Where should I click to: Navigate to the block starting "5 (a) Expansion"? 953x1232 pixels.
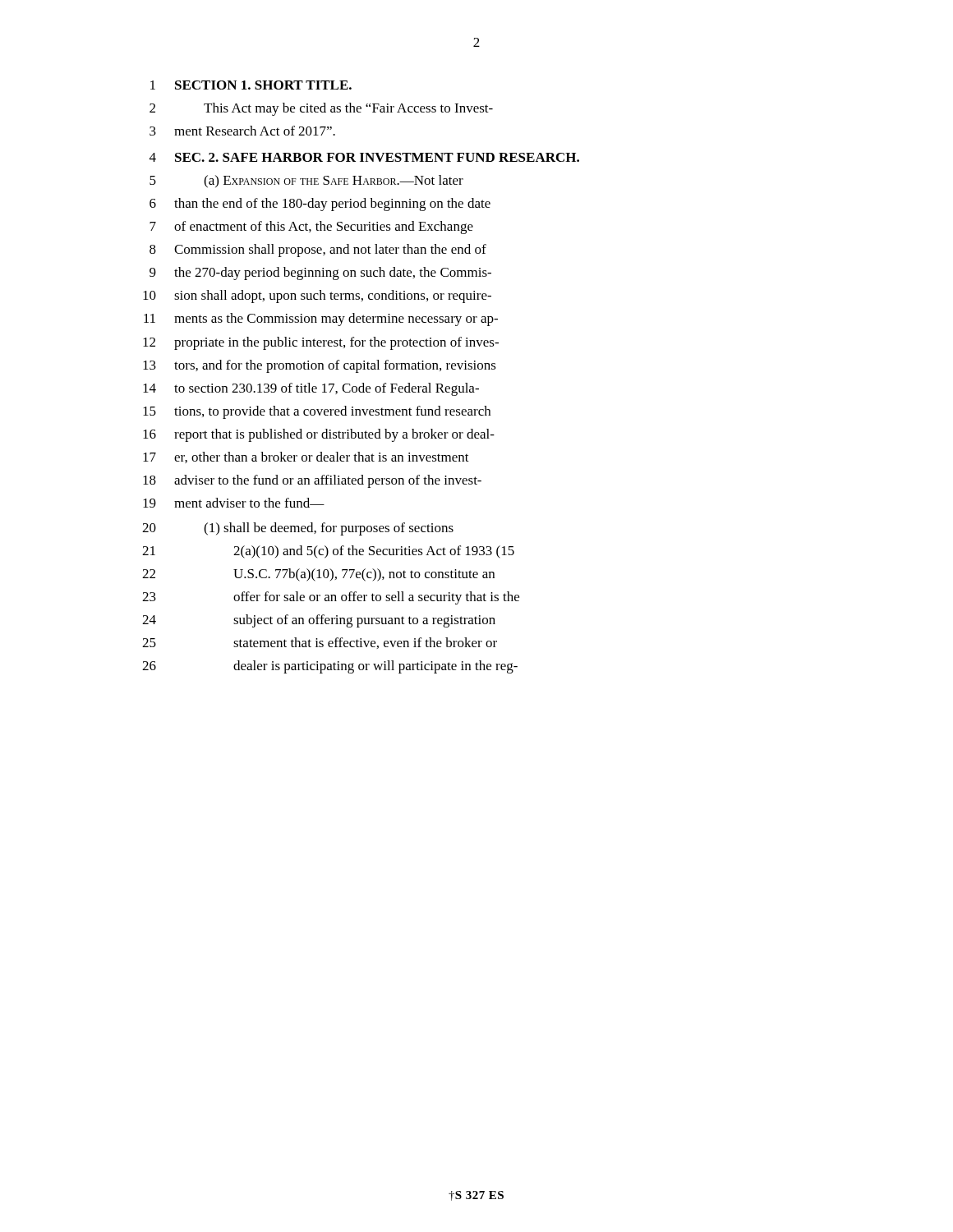pyautogui.click(x=306, y=182)
